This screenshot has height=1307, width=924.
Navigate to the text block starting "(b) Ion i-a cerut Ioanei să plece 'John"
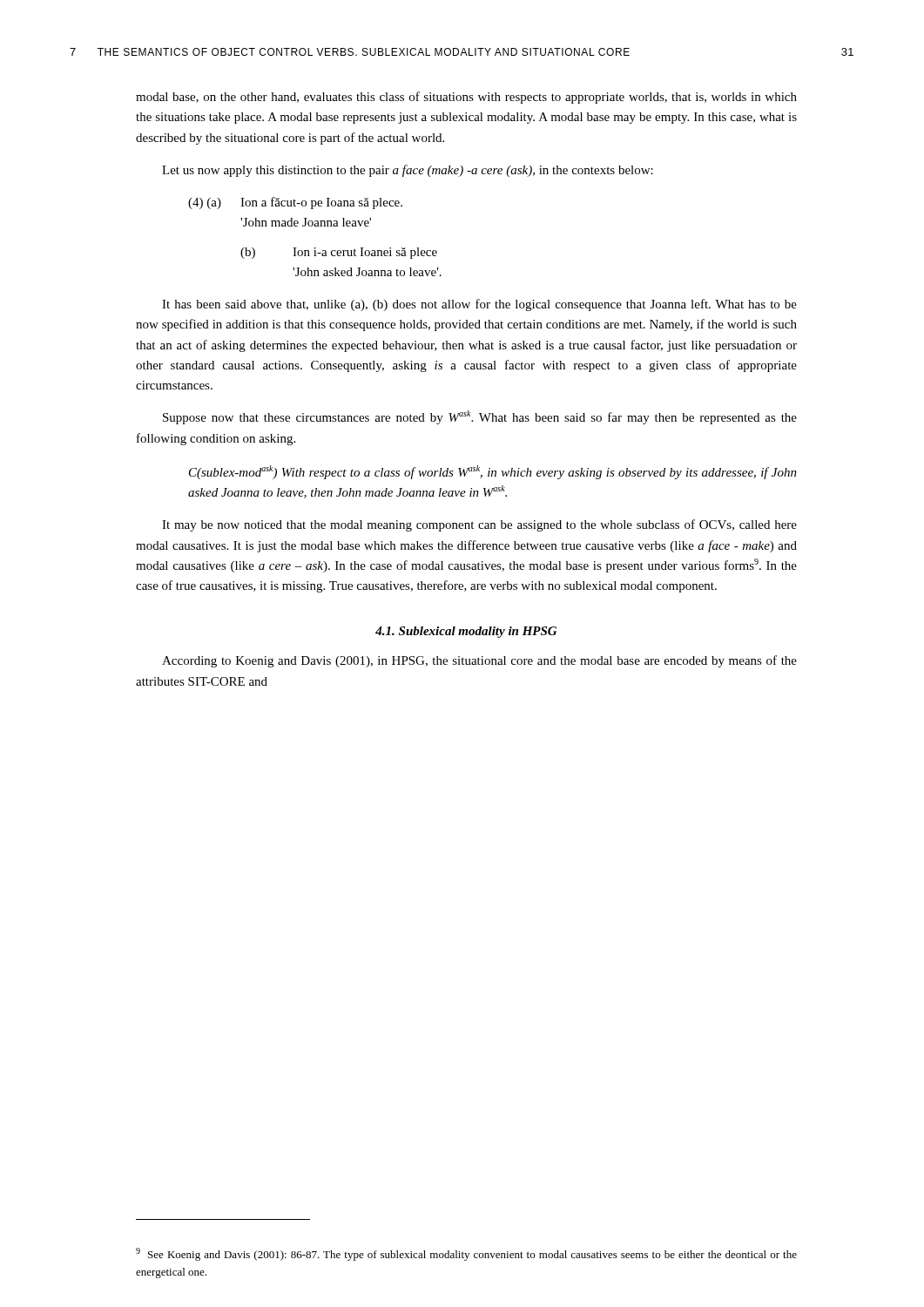click(339, 253)
